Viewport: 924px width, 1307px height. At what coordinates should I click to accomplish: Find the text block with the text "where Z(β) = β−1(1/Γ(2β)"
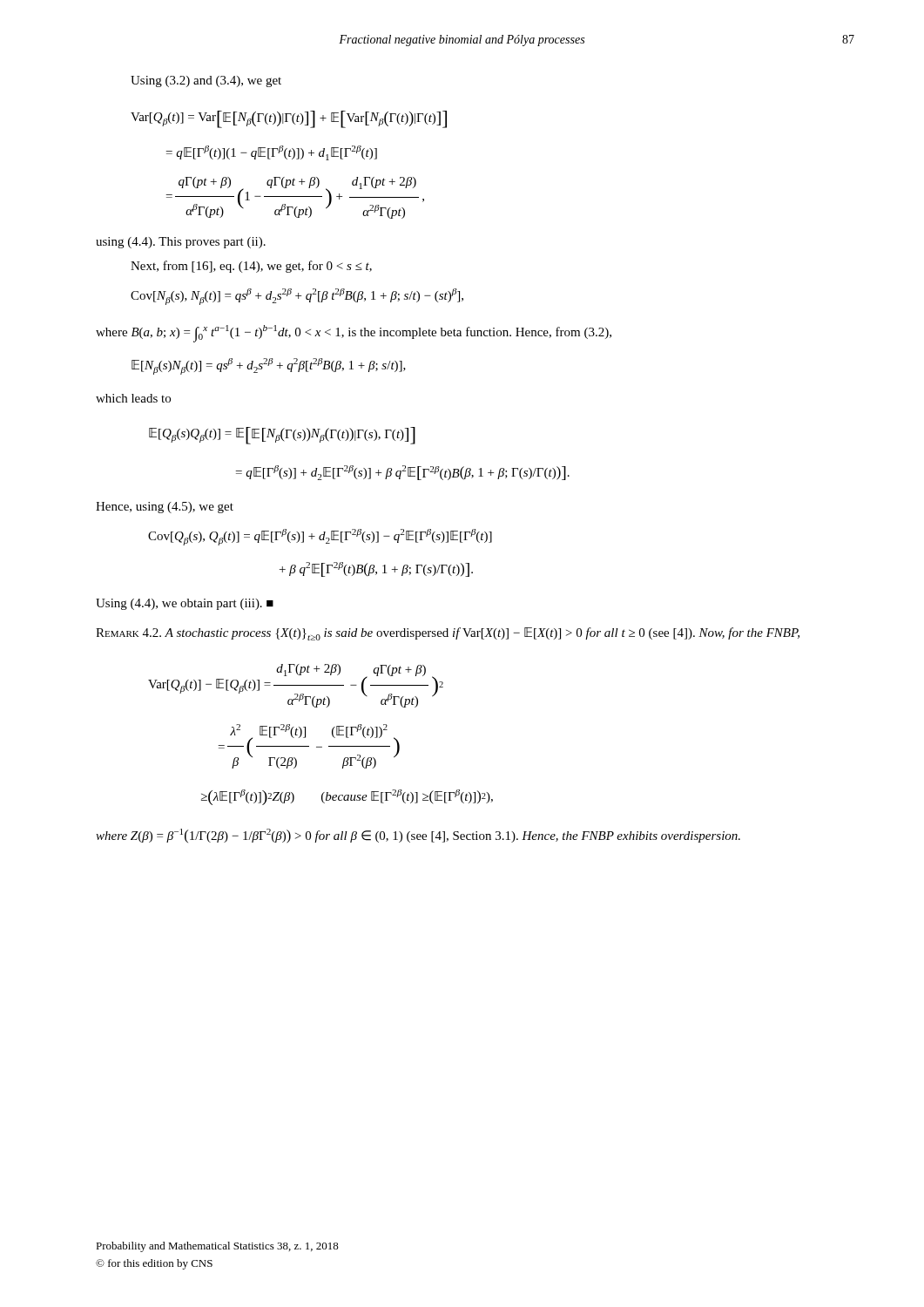pyautogui.click(x=419, y=834)
